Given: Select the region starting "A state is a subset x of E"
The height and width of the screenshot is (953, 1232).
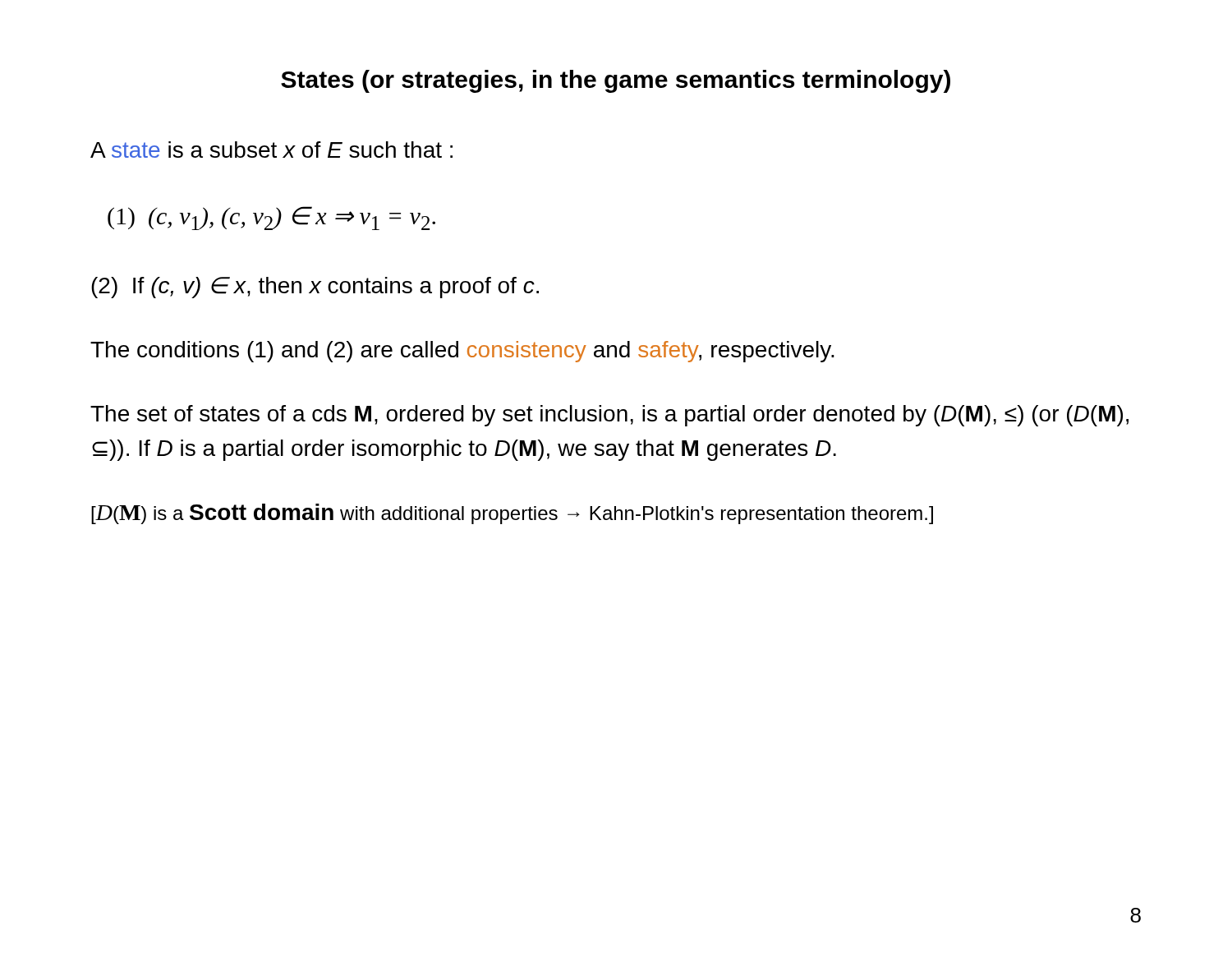Looking at the screenshot, I should point(273,150).
